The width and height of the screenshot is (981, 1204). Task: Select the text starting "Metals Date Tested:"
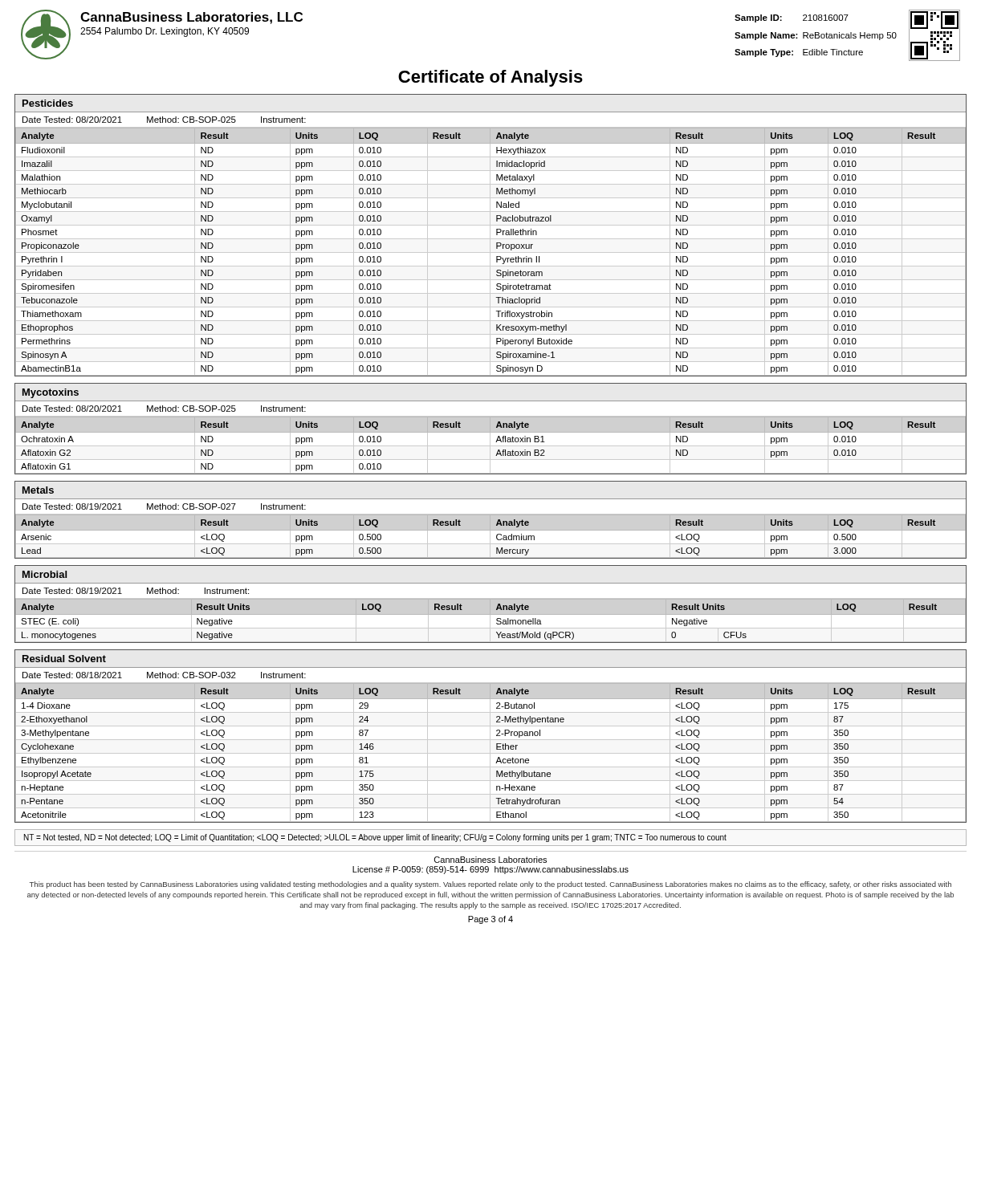click(490, 519)
